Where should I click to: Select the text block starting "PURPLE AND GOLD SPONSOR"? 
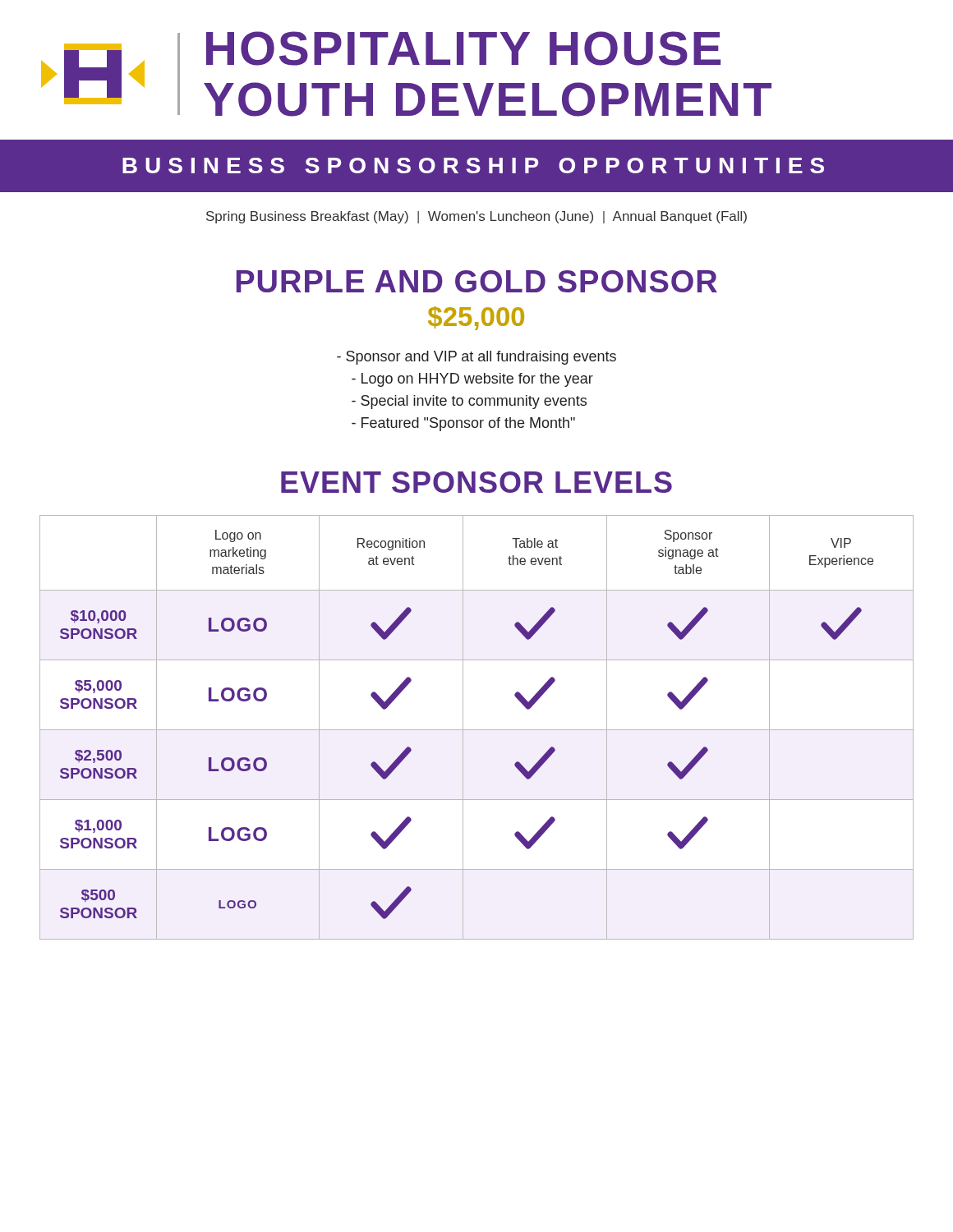(476, 282)
